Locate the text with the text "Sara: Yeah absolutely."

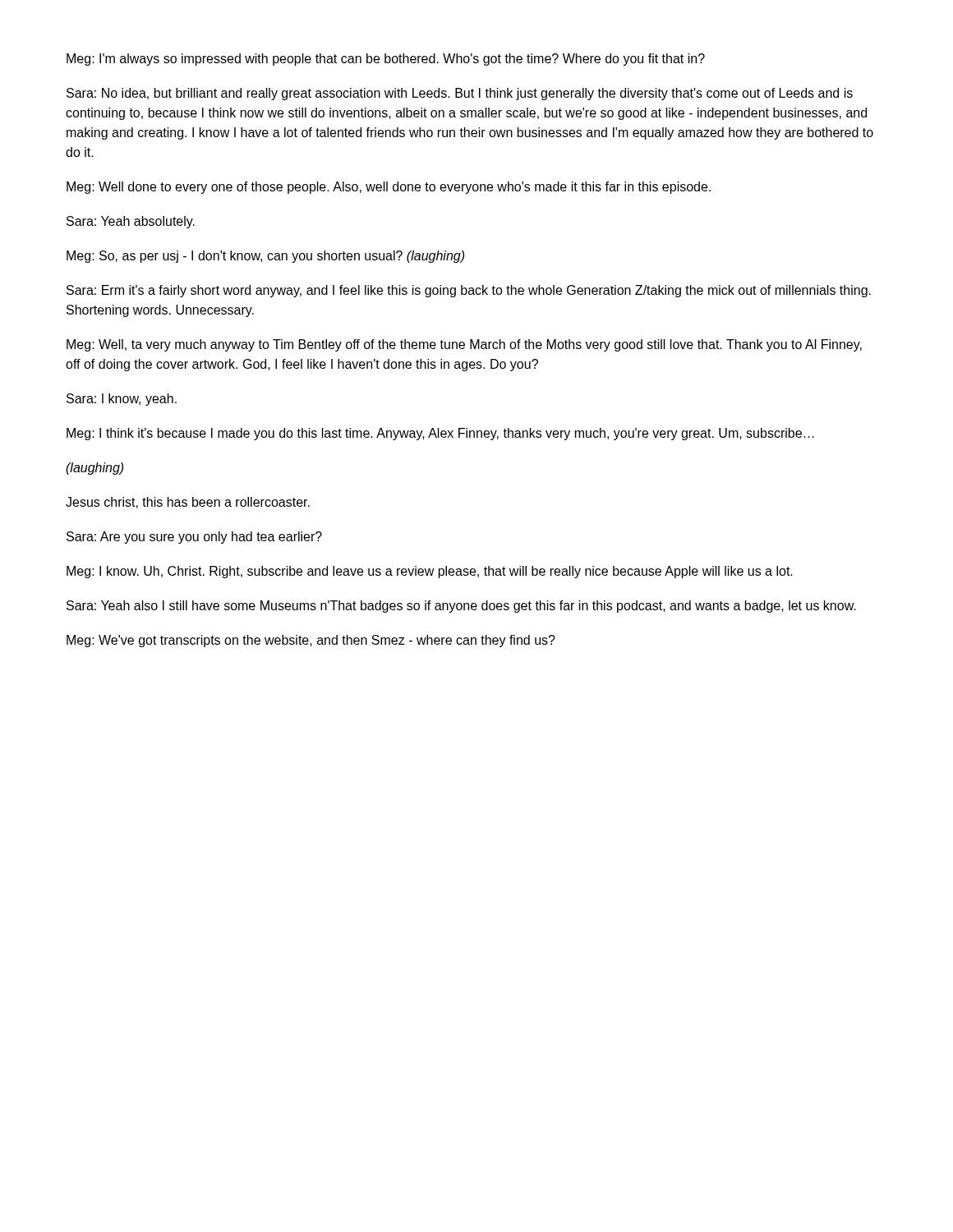(131, 221)
